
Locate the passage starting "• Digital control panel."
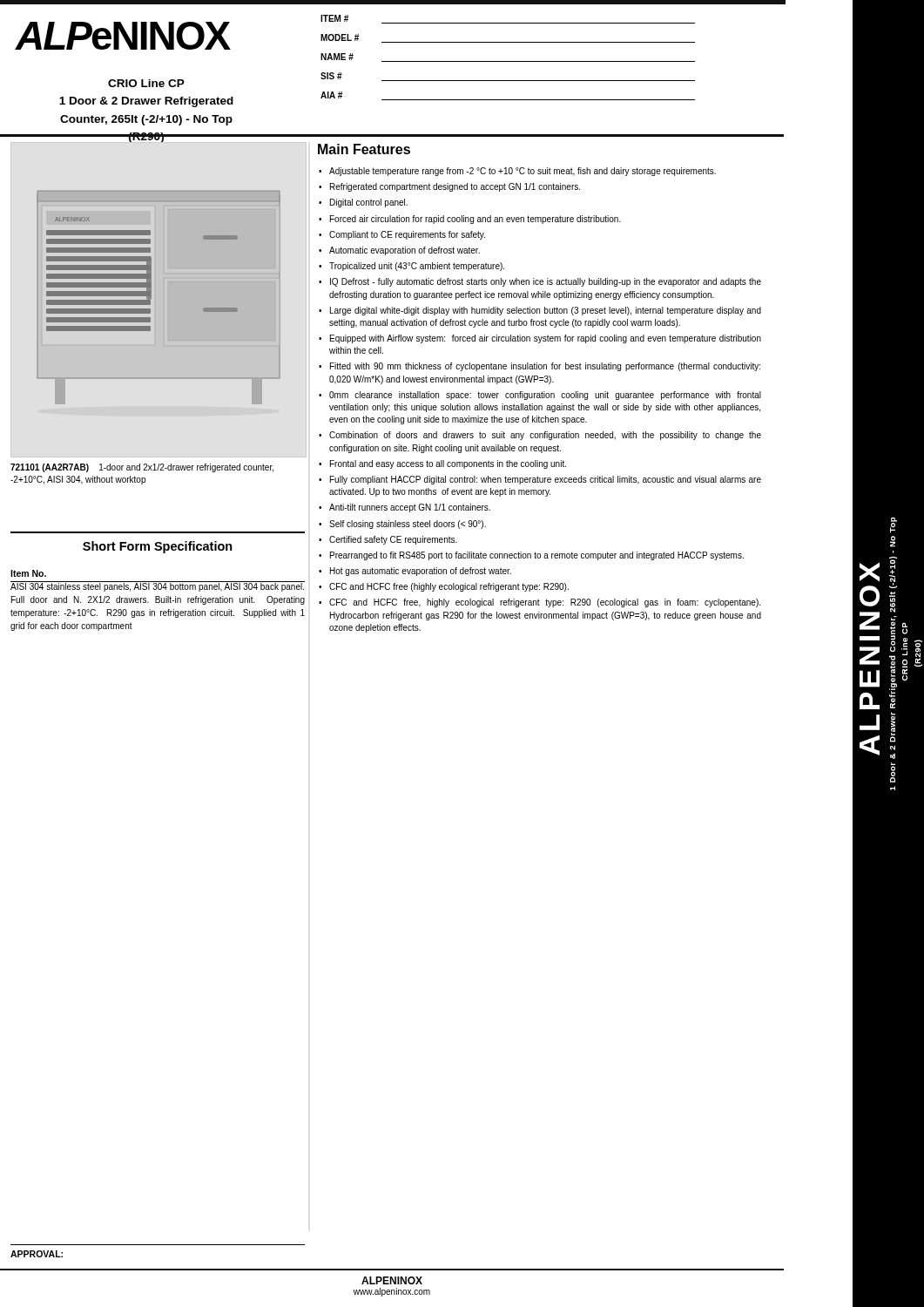[363, 203]
